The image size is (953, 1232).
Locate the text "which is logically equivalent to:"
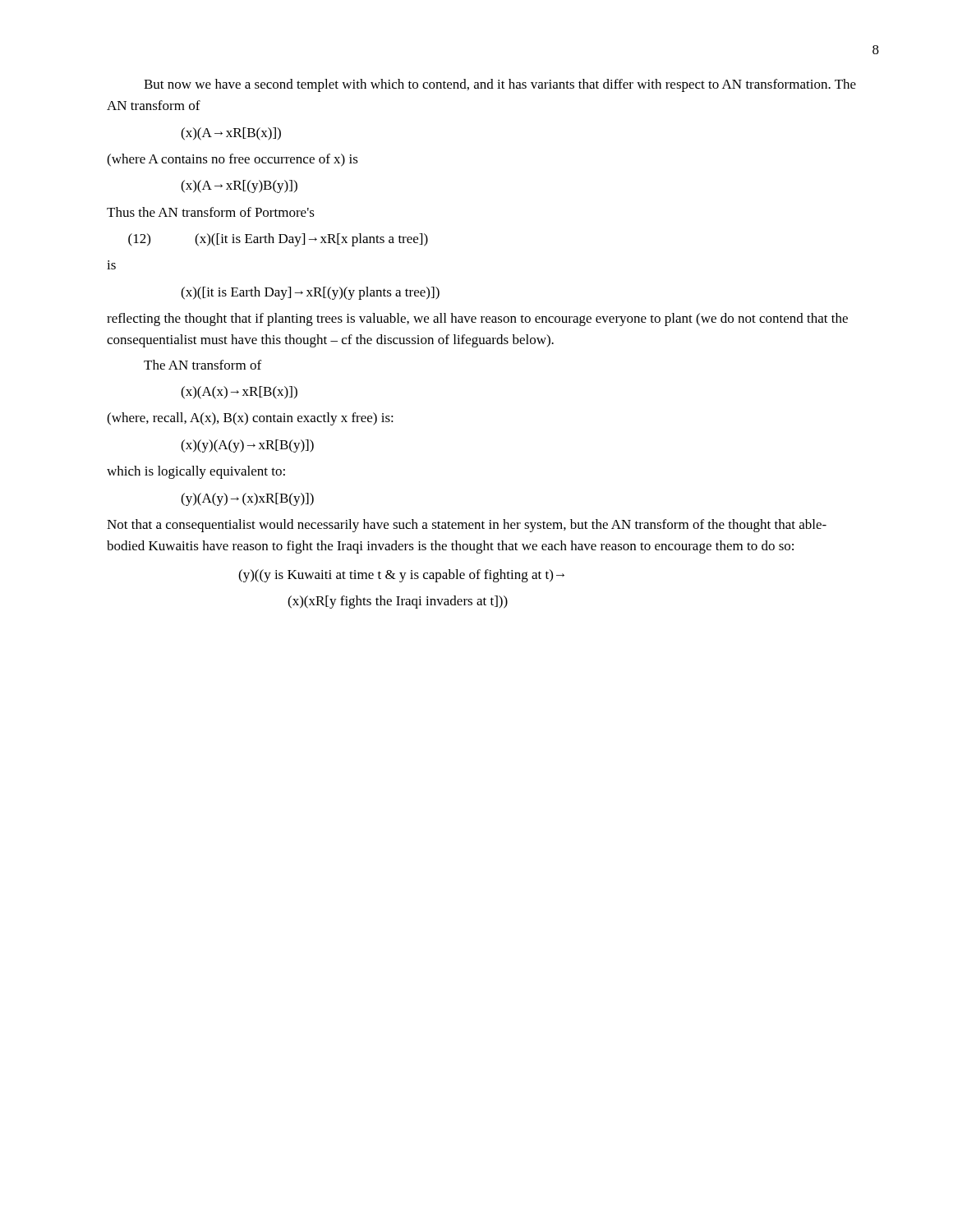pos(196,472)
